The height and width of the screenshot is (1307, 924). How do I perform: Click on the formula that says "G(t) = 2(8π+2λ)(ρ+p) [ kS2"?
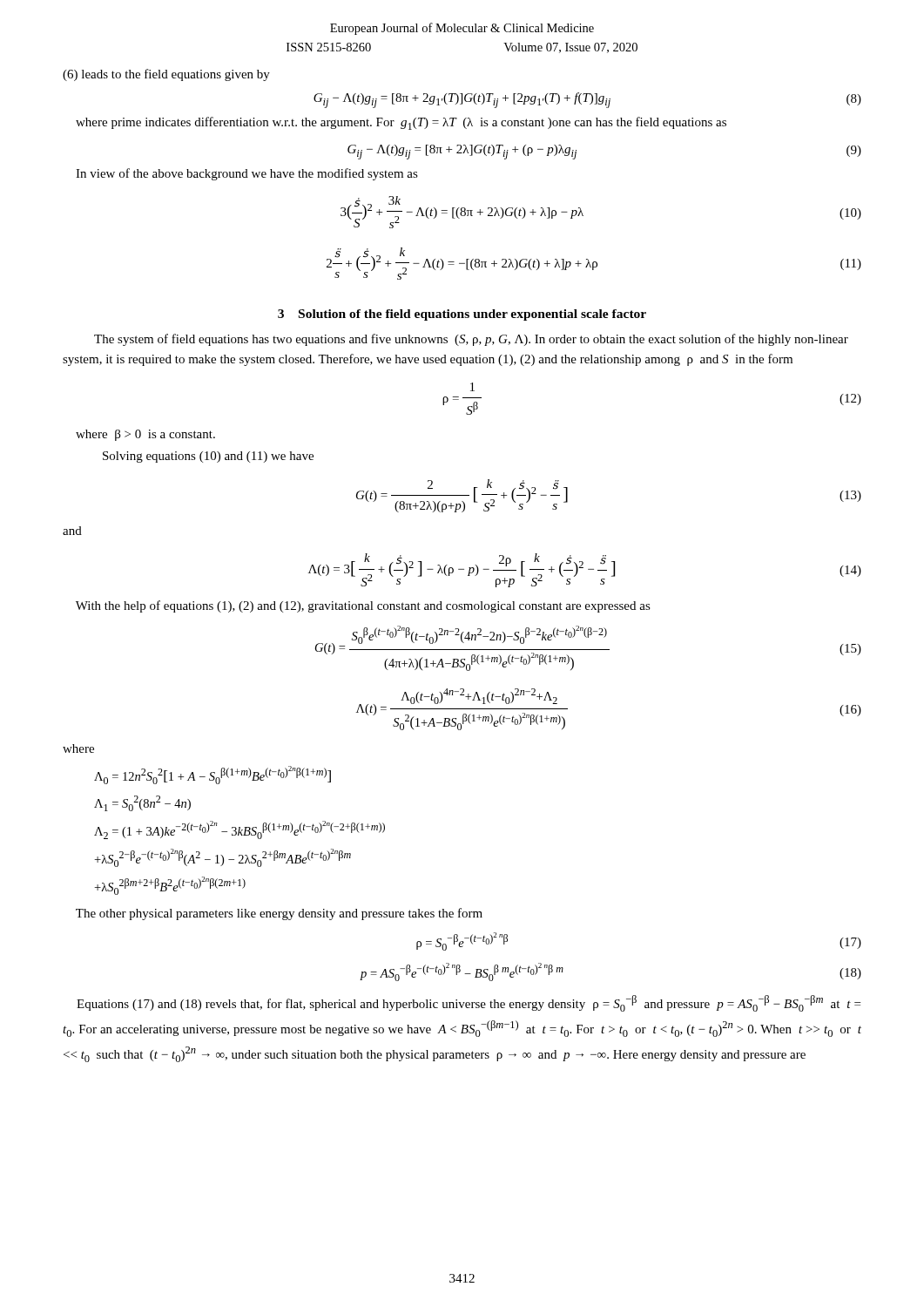(x=475, y=495)
